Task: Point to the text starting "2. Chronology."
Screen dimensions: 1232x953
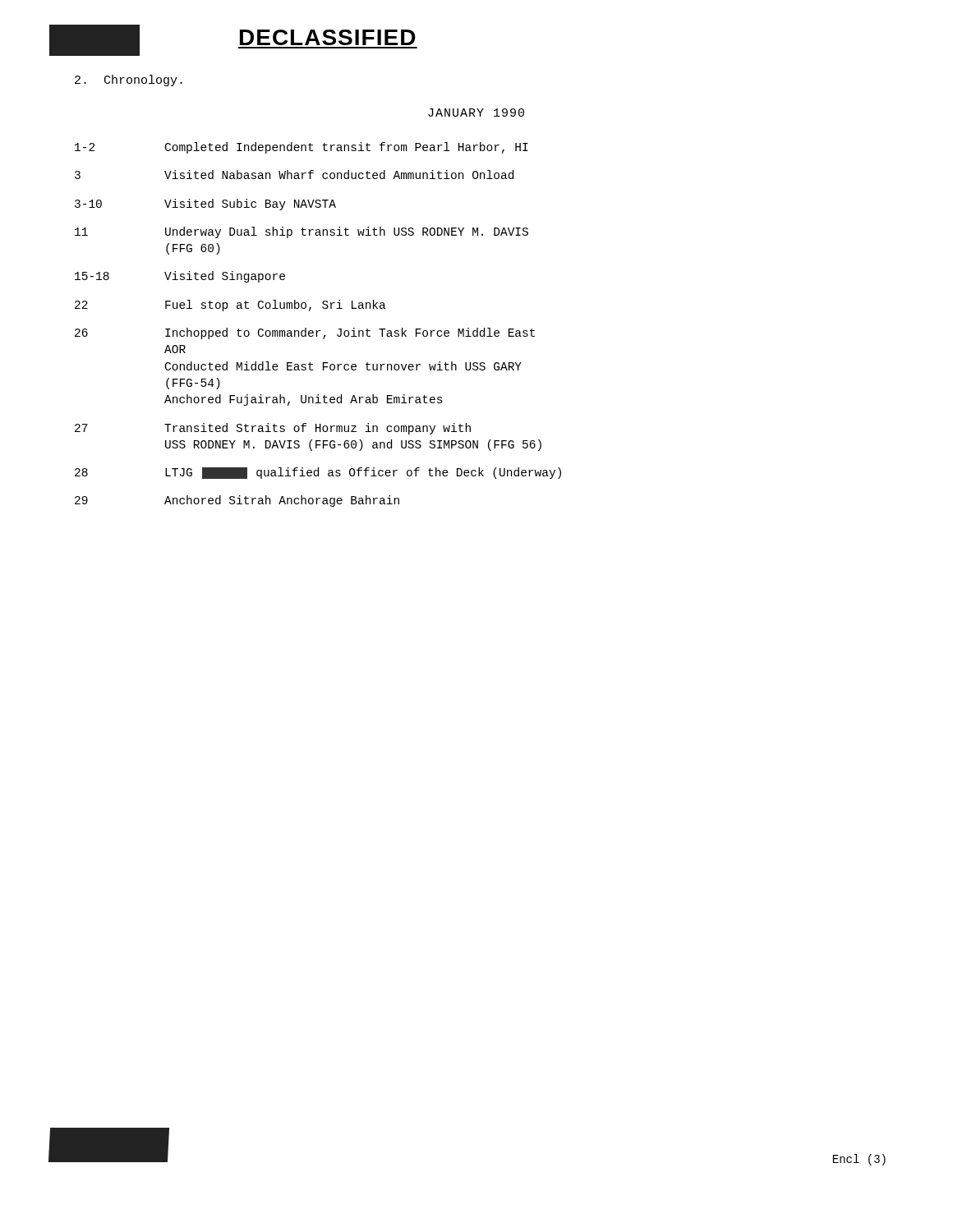Action: (x=129, y=81)
